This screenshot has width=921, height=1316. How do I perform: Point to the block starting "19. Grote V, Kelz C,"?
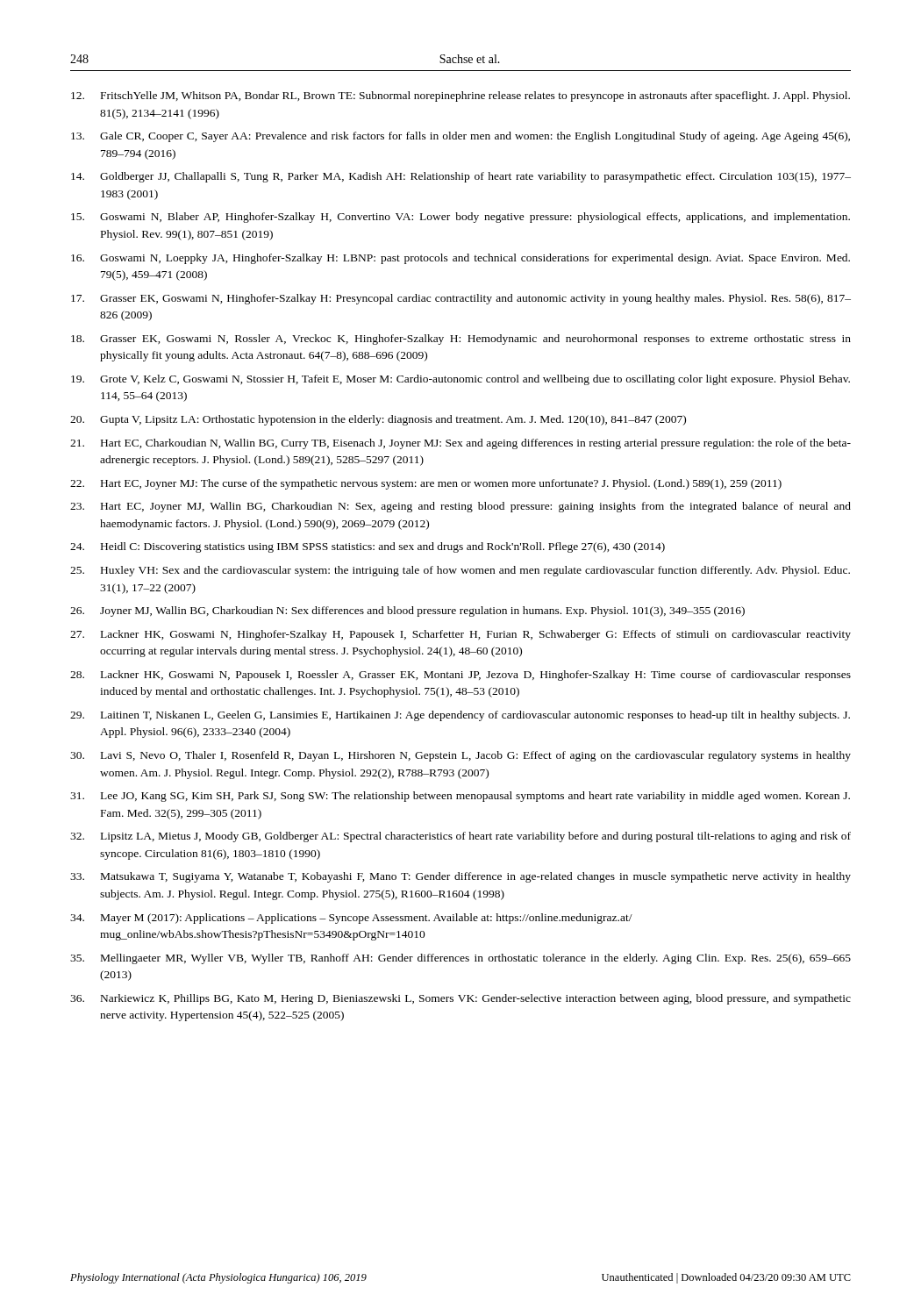[x=460, y=387]
